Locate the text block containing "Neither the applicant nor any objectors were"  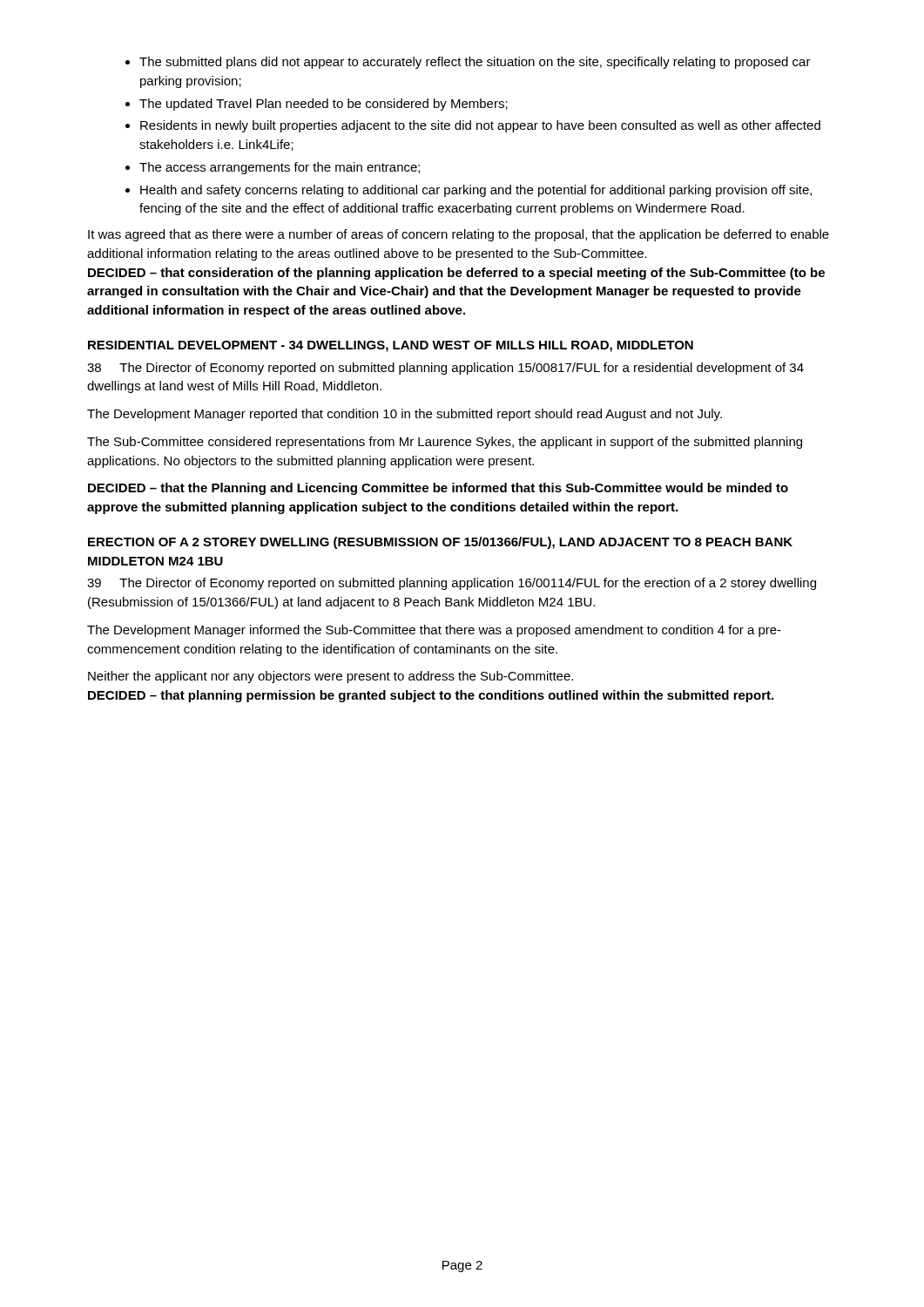[431, 685]
